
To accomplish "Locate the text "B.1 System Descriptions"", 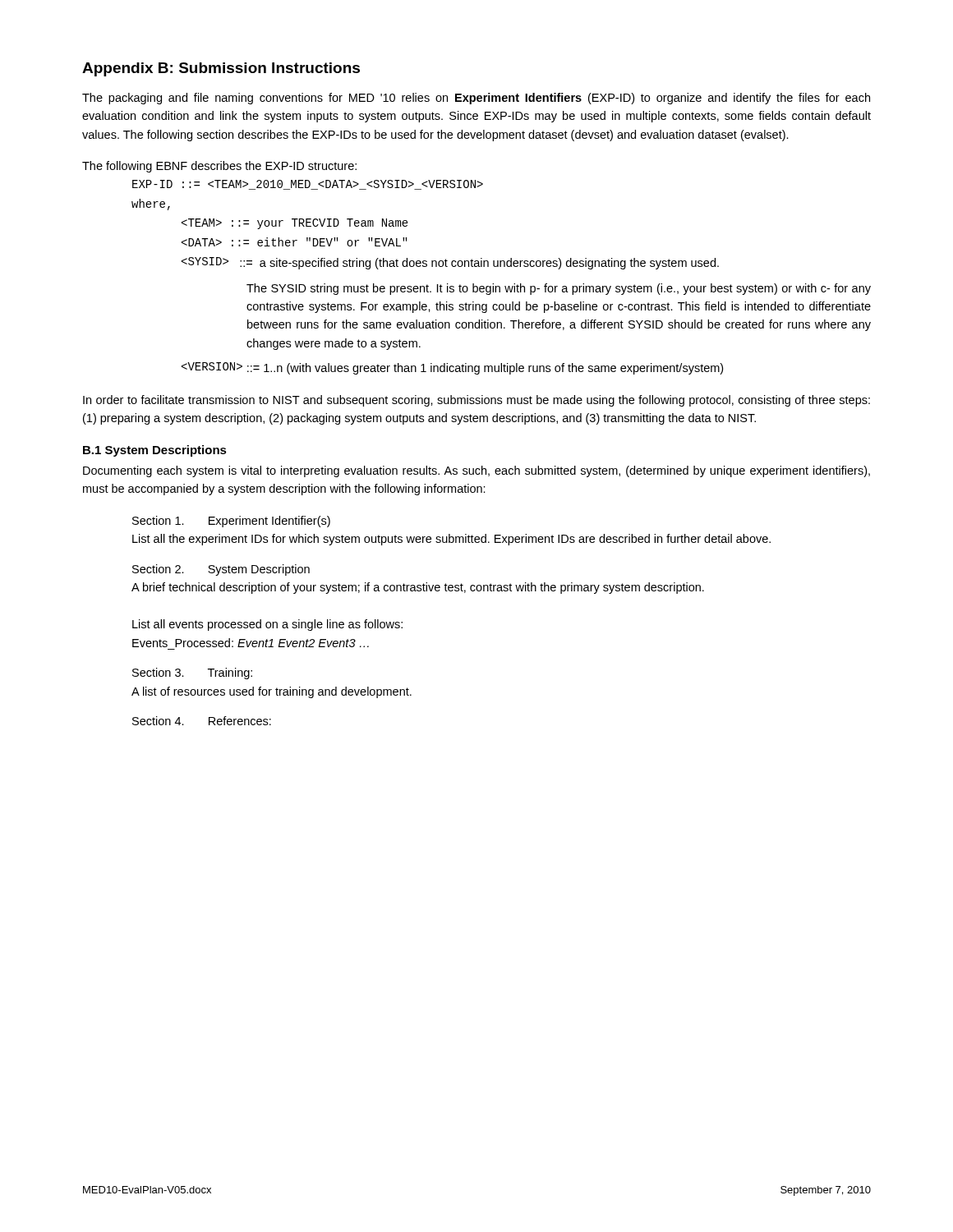I will [x=154, y=449].
